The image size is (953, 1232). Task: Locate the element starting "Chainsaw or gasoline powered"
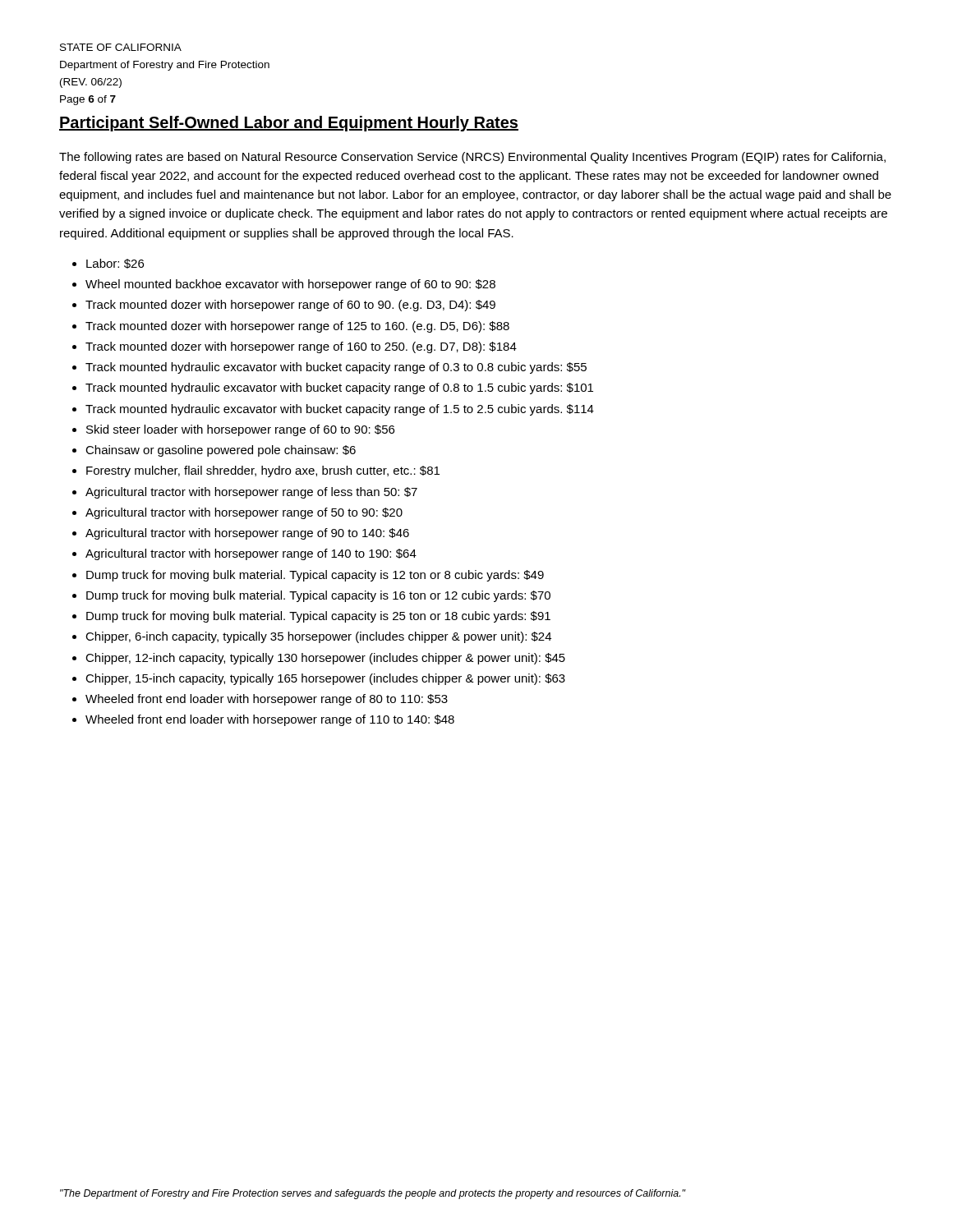click(221, 450)
